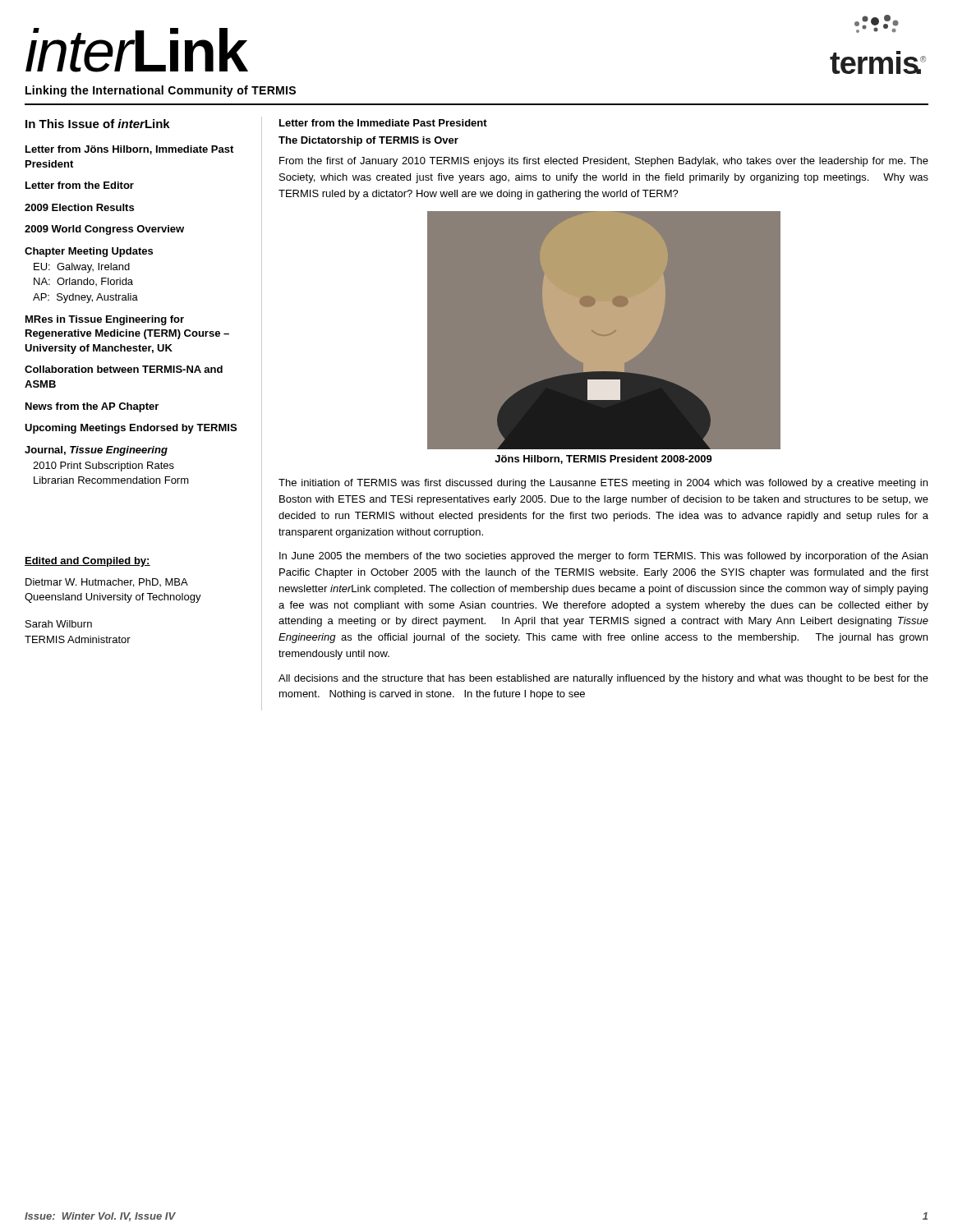Click on the text block starting "Journal, Tissue Engineering 2010"
This screenshot has height=1232, width=953.
click(x=135, y=466)
